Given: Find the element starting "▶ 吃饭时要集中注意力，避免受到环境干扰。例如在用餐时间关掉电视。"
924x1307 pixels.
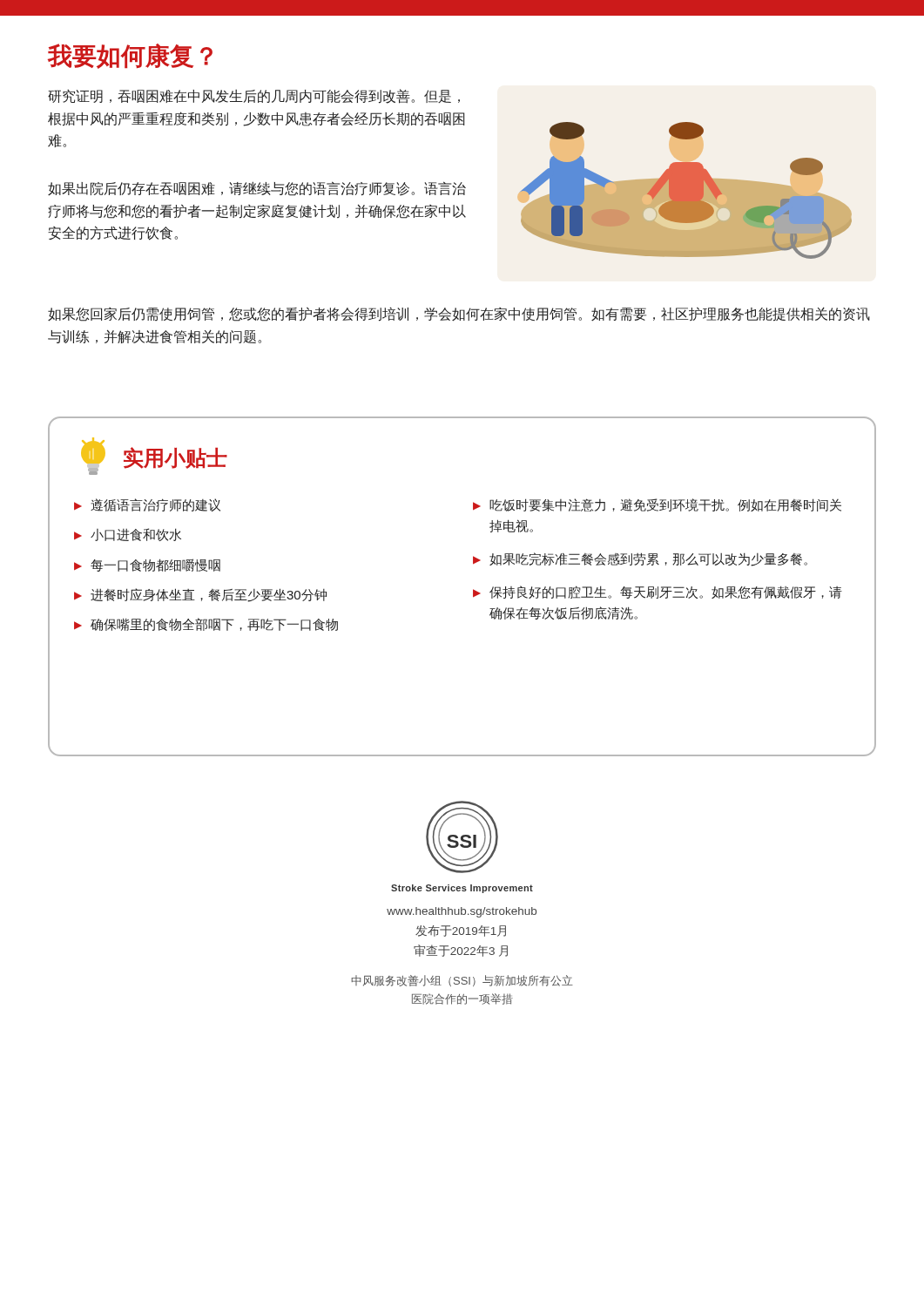Looking at the screenshot, I should click(661, 516).
